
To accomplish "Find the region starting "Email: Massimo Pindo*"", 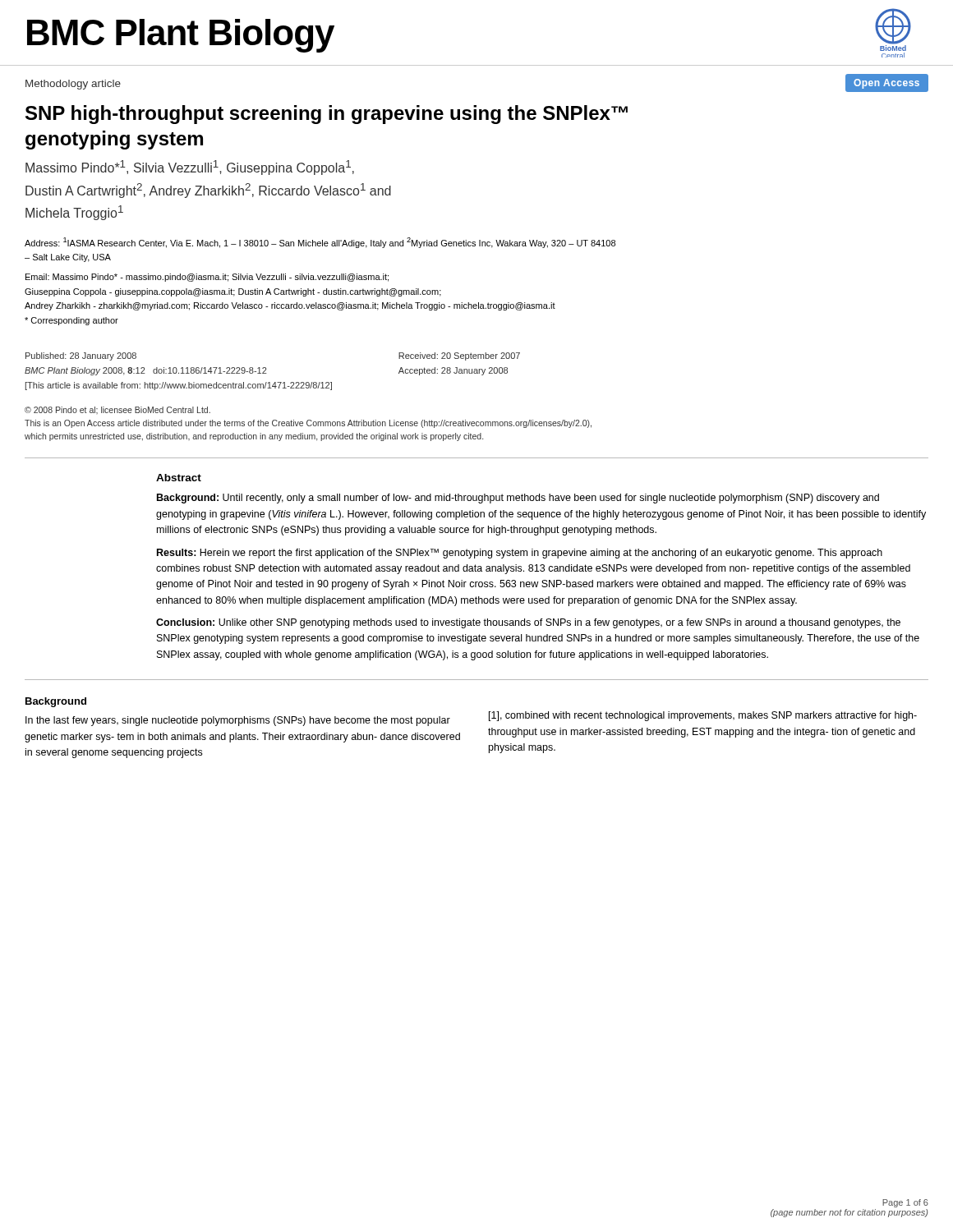I will (290, 299).
